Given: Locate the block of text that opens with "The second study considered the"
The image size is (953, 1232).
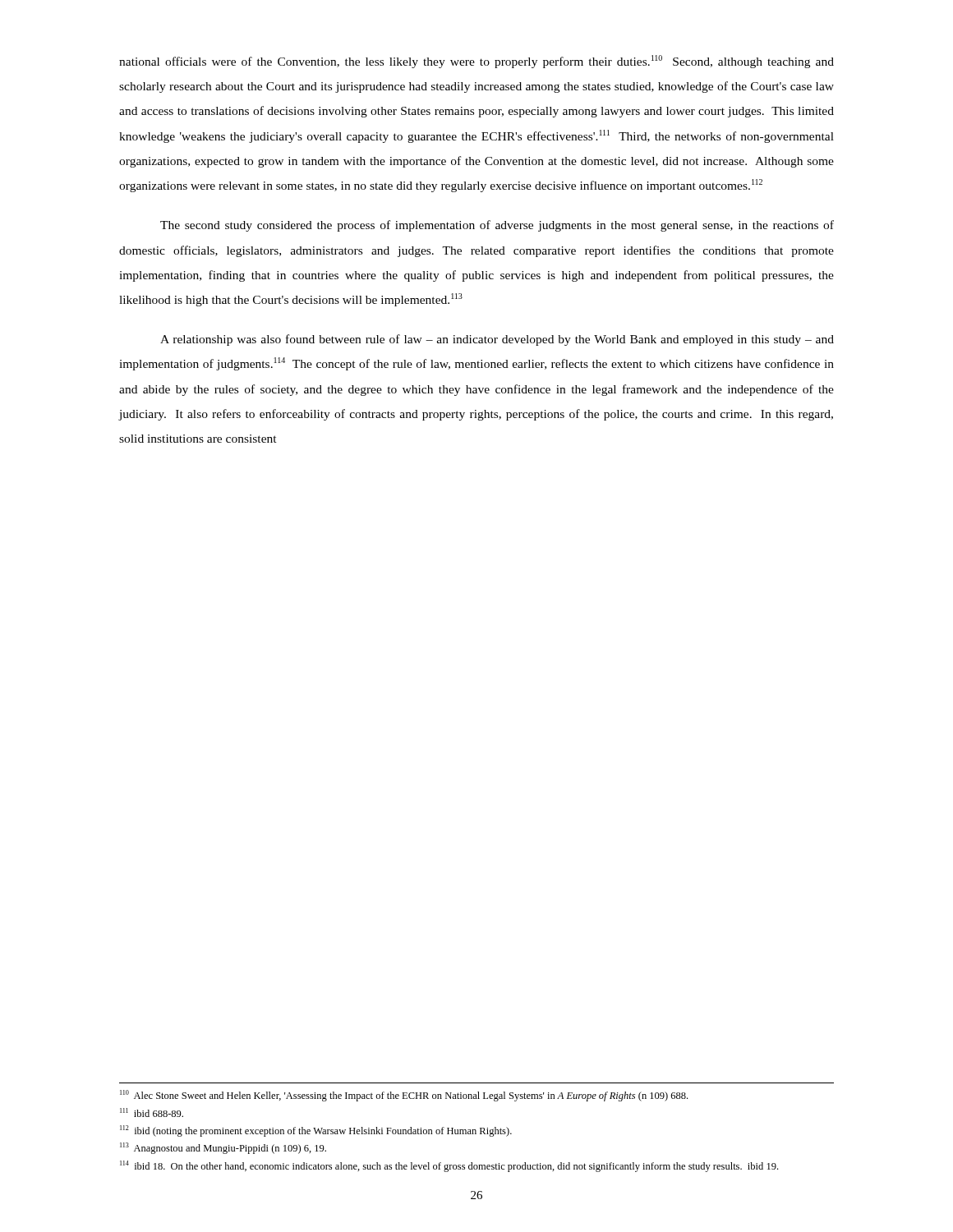Looking at the screenshot, I should pos(476,263).
